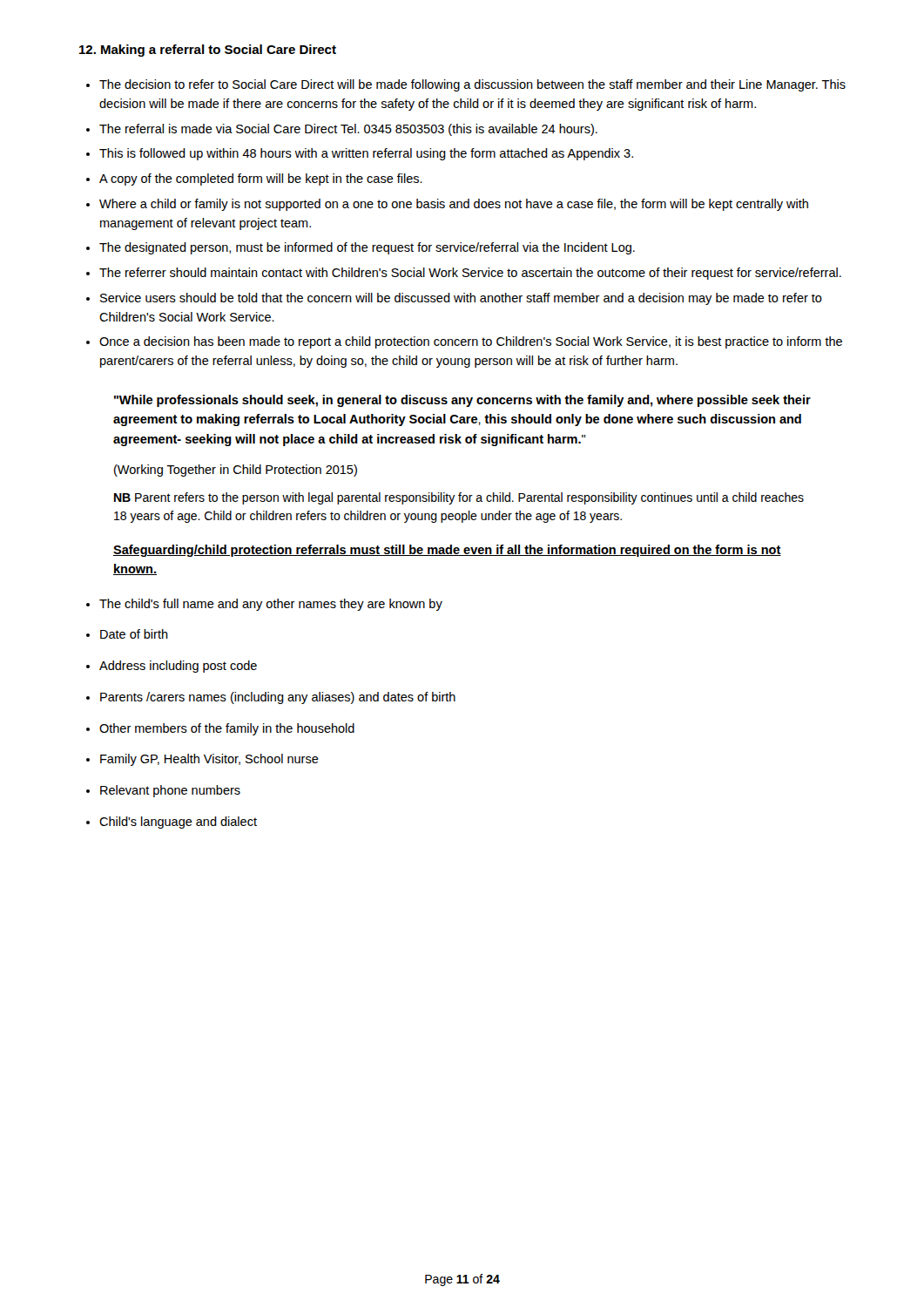Point to the element starting "Safeguarding/child protection referrals"
924x1307 pixels.
[x=447, y=559]
